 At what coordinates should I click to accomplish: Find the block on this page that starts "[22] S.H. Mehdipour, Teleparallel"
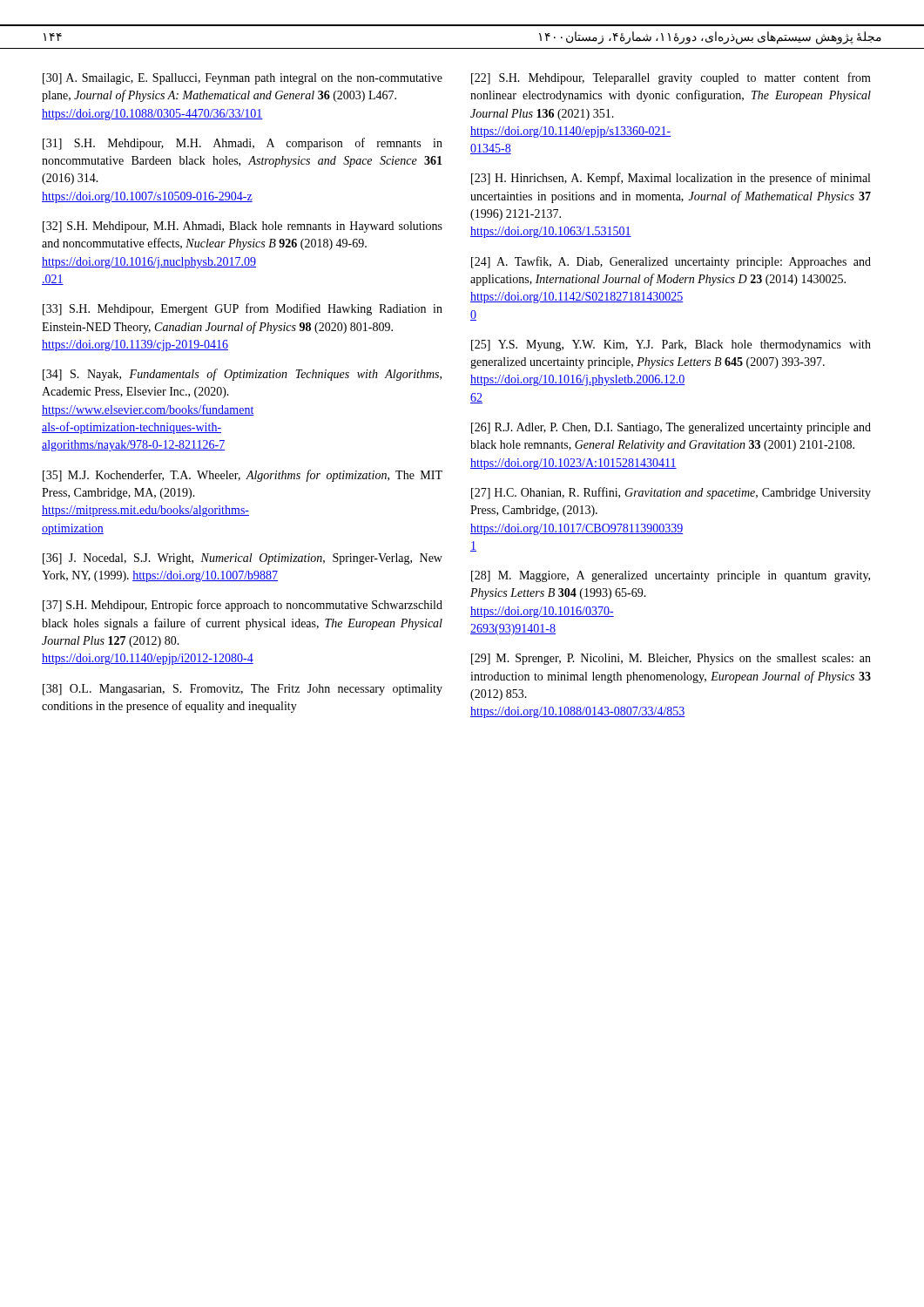point(671,78)
